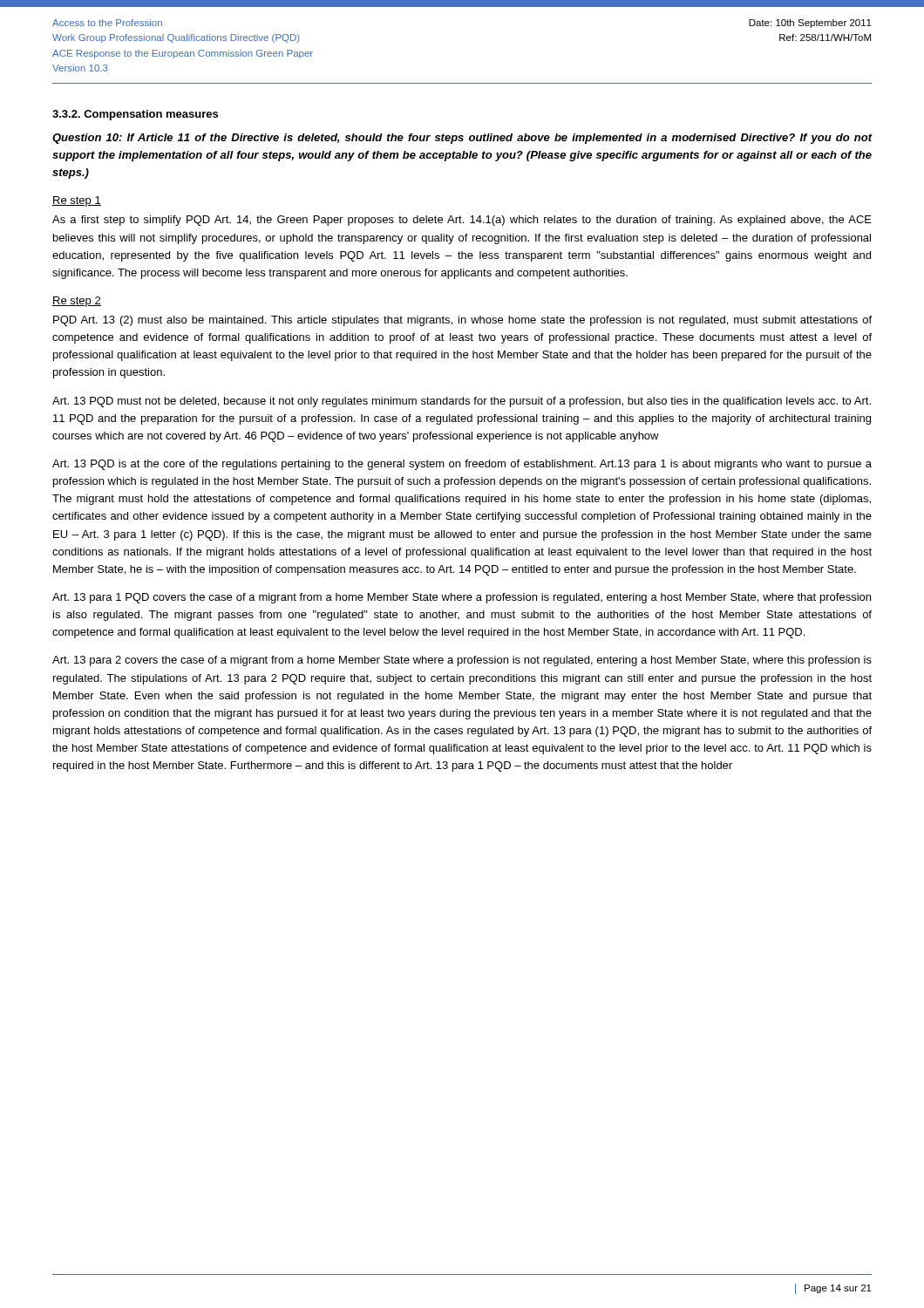
Task: Navigate to the text block starting "Art. 13 PQD must not be deleted,"
Action: (x=462, y=418)
